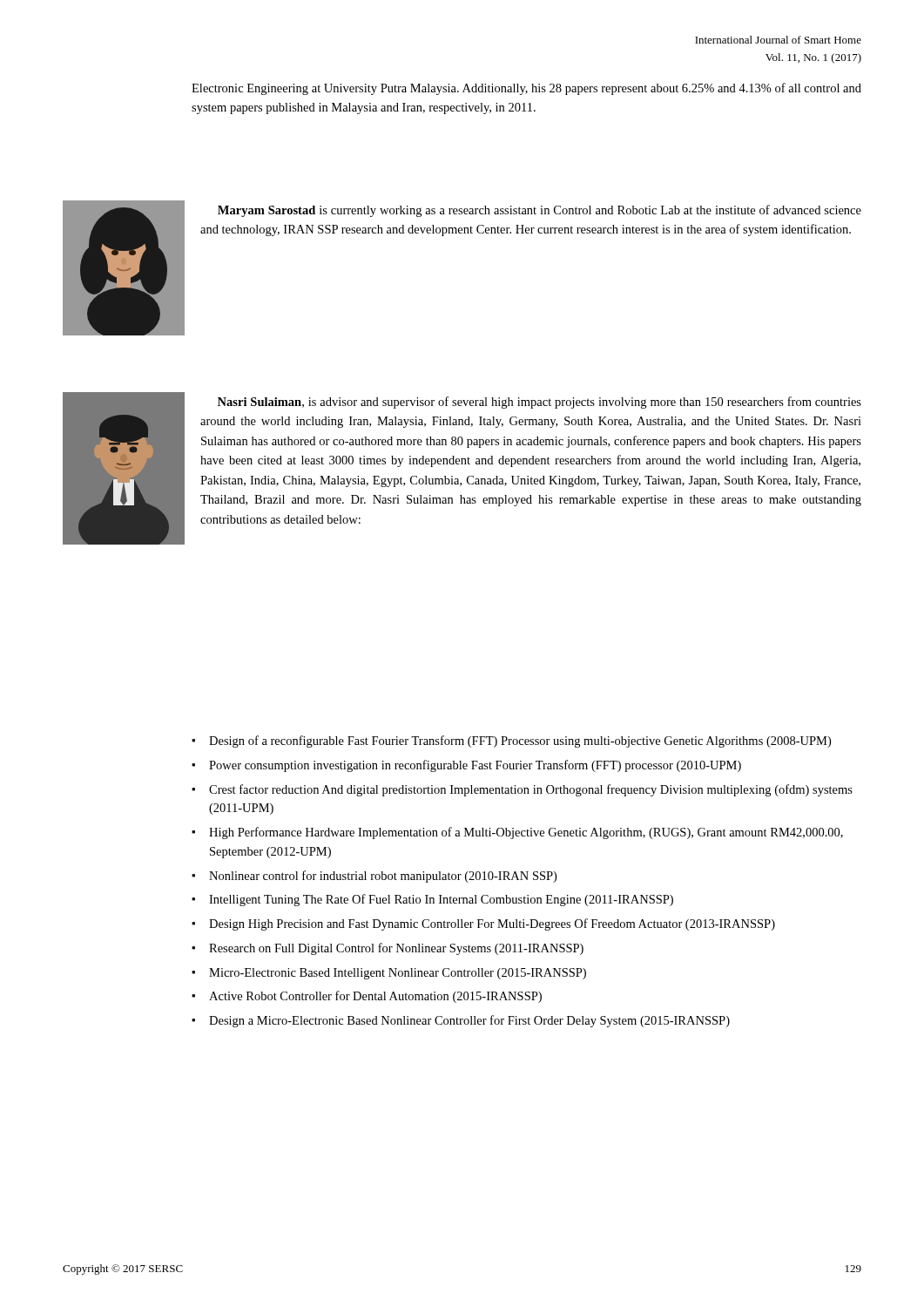Image resolution: width=924 pixels, height=1307 pixels.
Task: Find the list item that says "Design a Micro-Electronic Based Nonlinear Controller for First"
Action: pos(469,1020)
